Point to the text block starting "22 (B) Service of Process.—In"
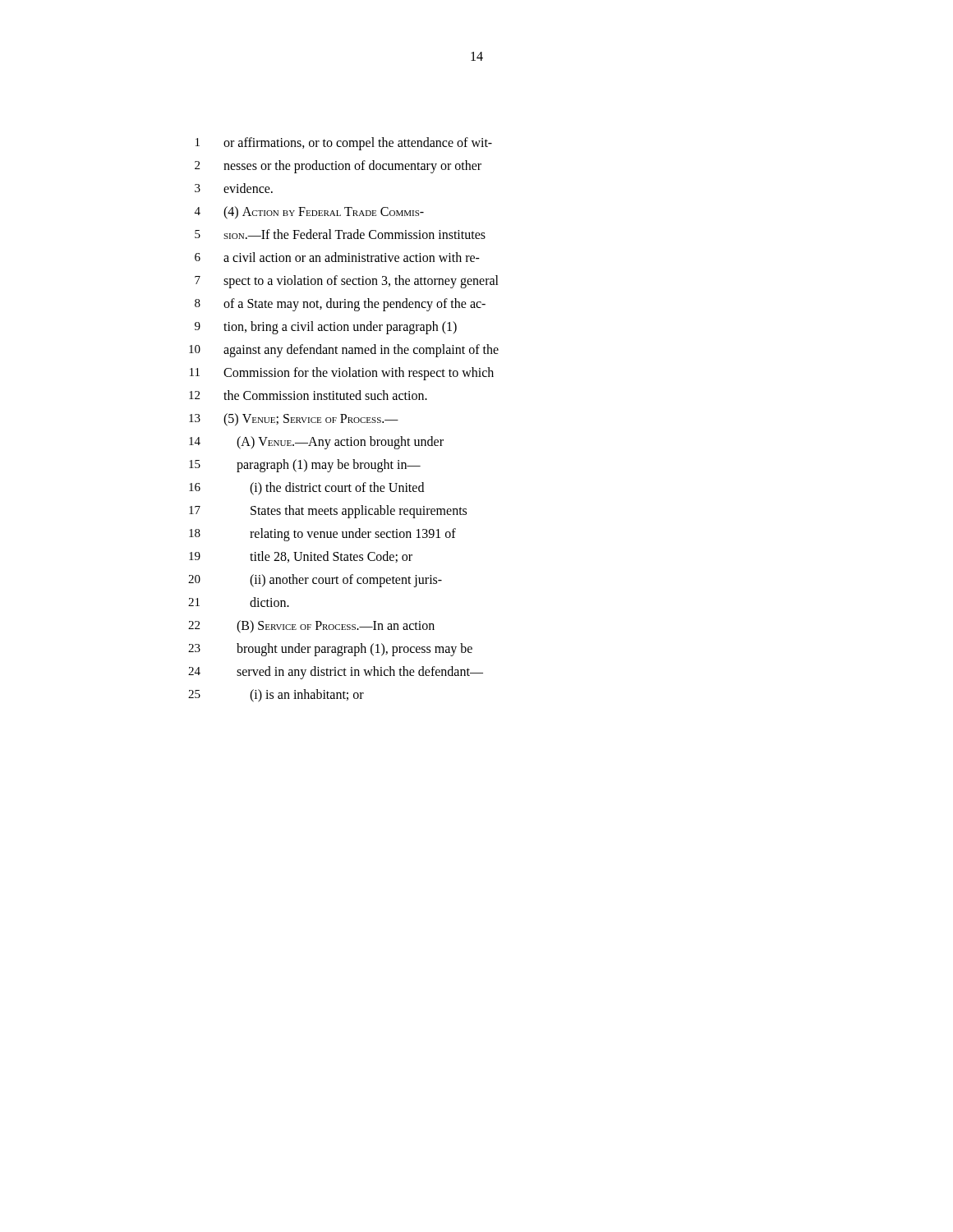This screenshot has width=953, height=1232. [311, 627]
